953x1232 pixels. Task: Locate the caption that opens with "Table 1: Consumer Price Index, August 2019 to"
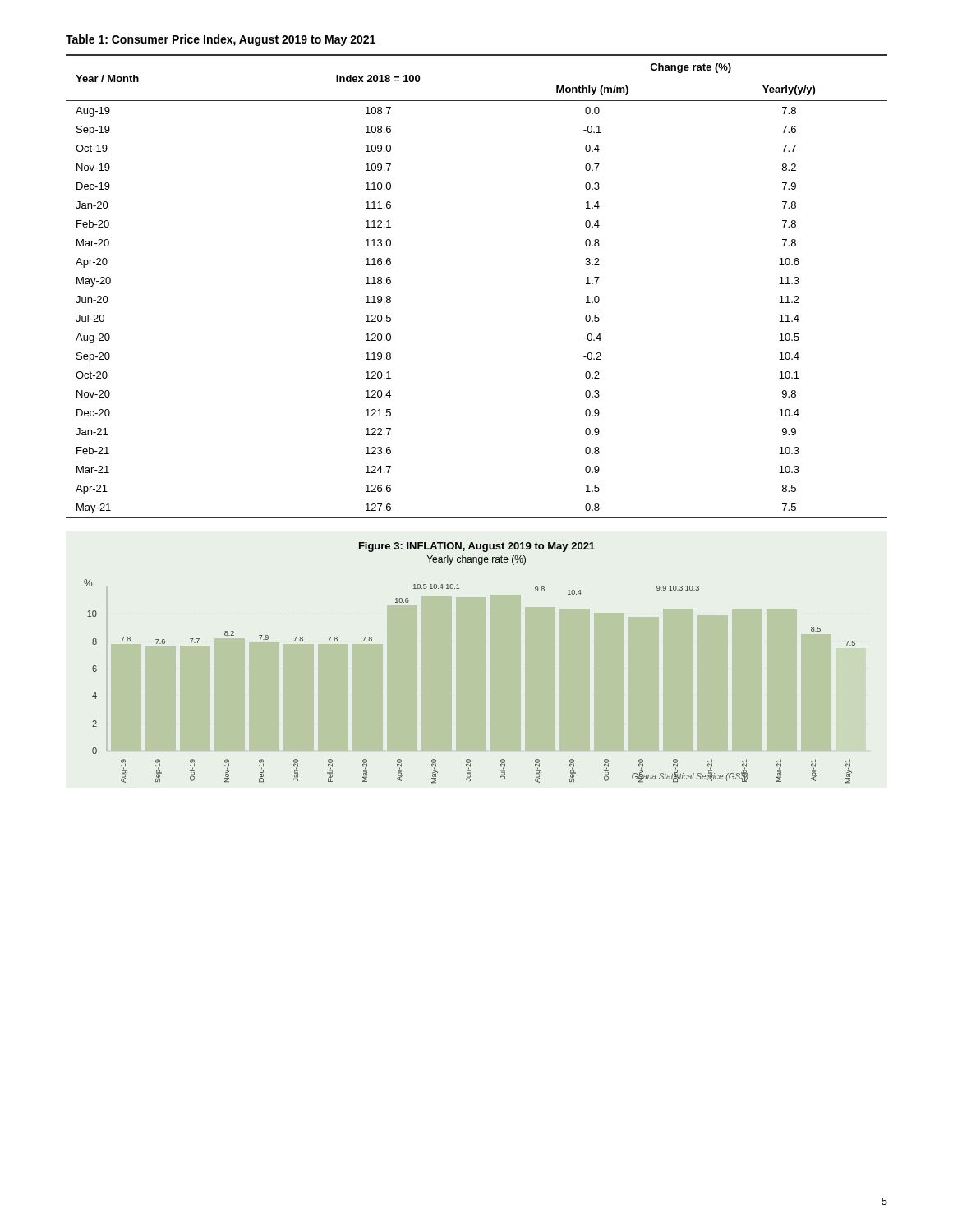(x=221, y=39)
